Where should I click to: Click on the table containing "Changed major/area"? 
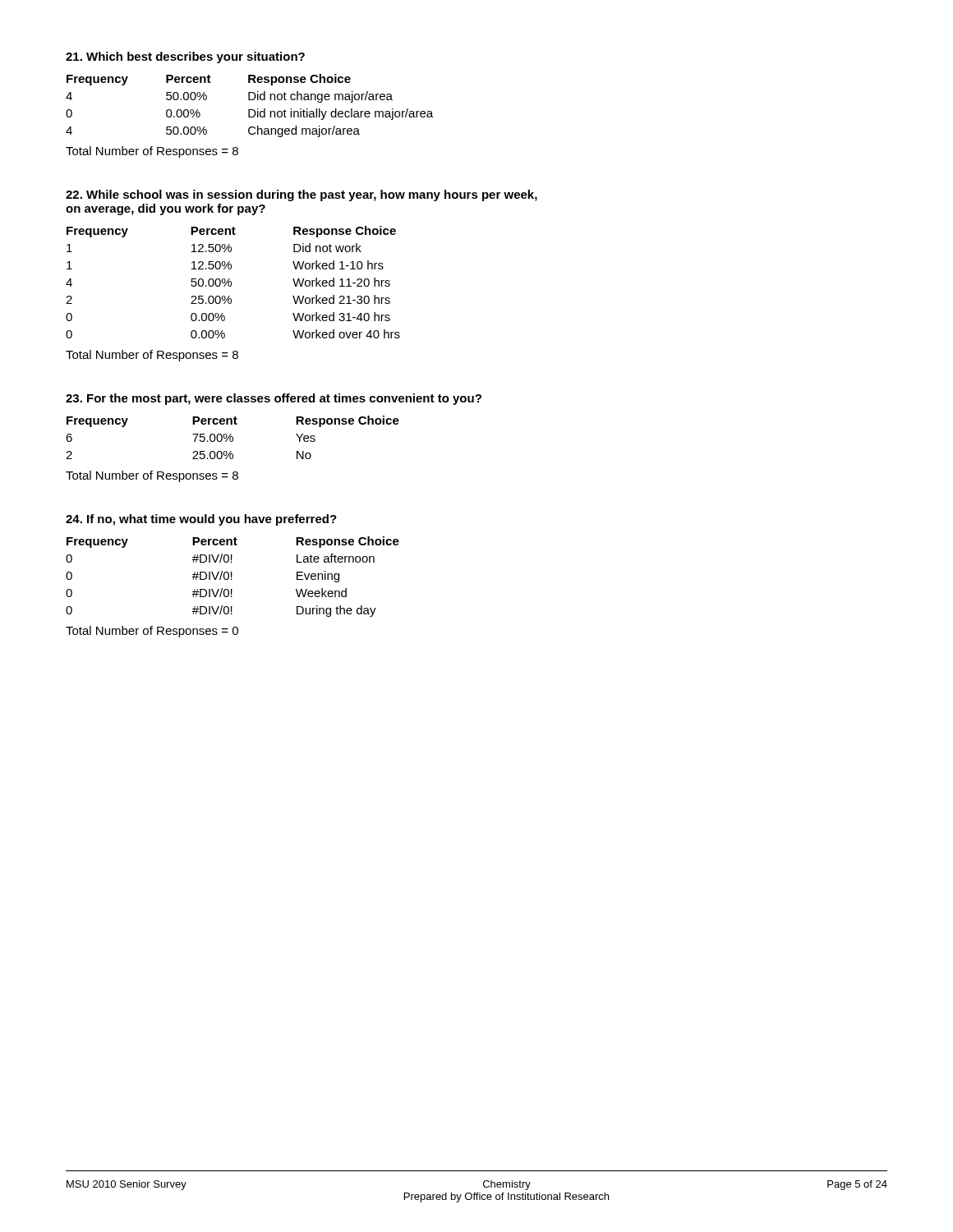(476, 104)
